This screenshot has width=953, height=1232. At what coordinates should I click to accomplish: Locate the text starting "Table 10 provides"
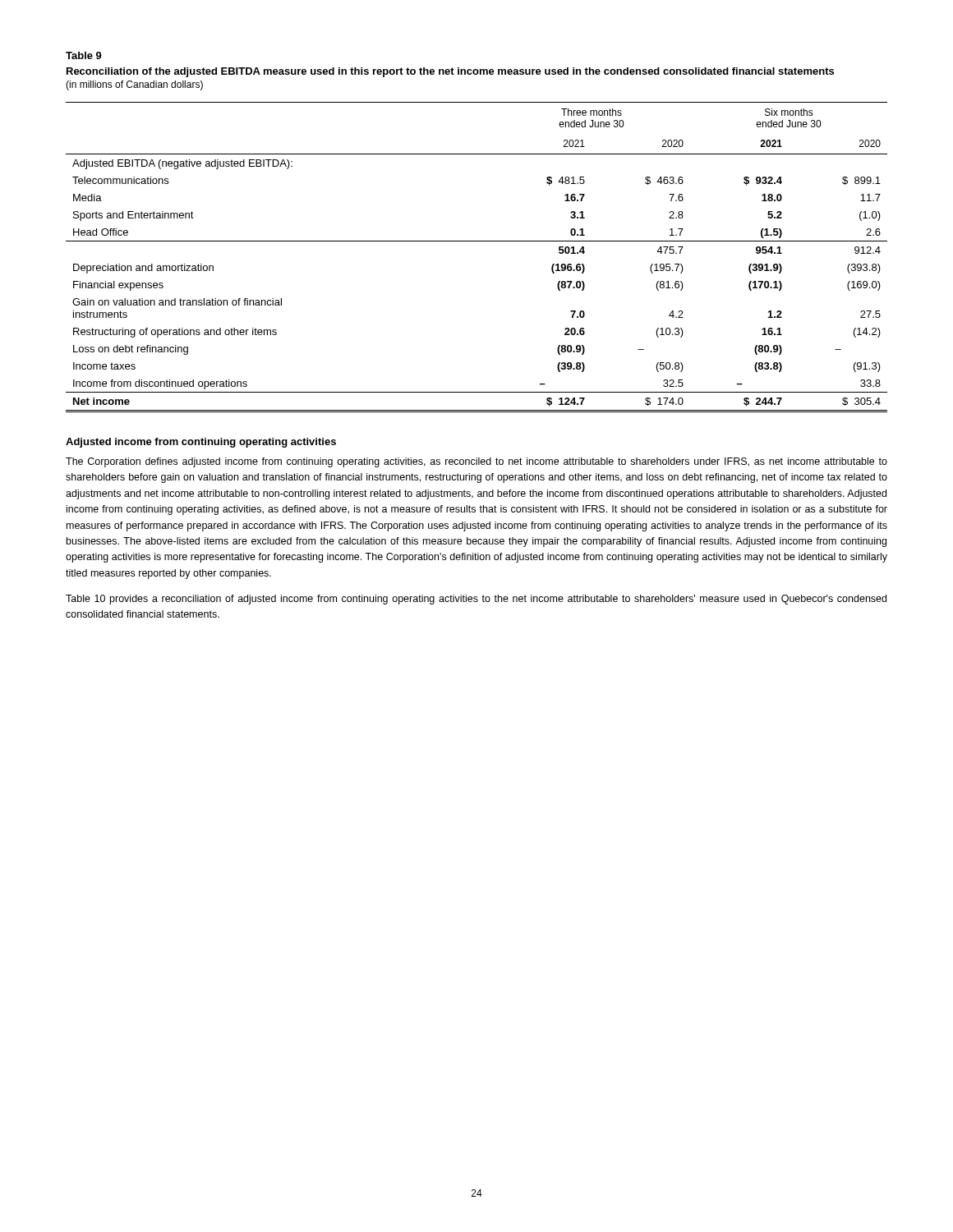(476, 607)
